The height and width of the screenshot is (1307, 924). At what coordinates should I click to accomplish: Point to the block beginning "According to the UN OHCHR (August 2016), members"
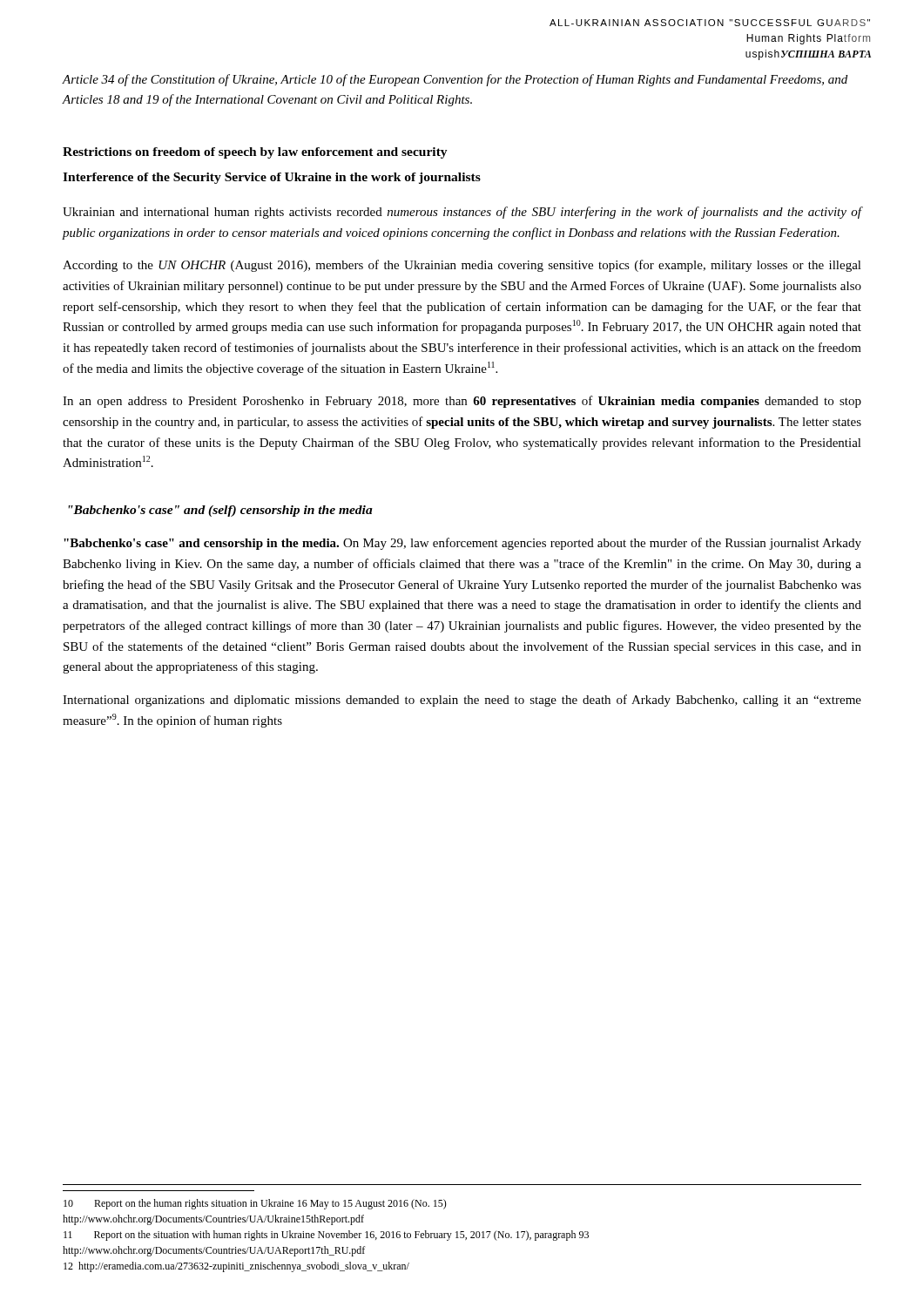coord(462,317)
